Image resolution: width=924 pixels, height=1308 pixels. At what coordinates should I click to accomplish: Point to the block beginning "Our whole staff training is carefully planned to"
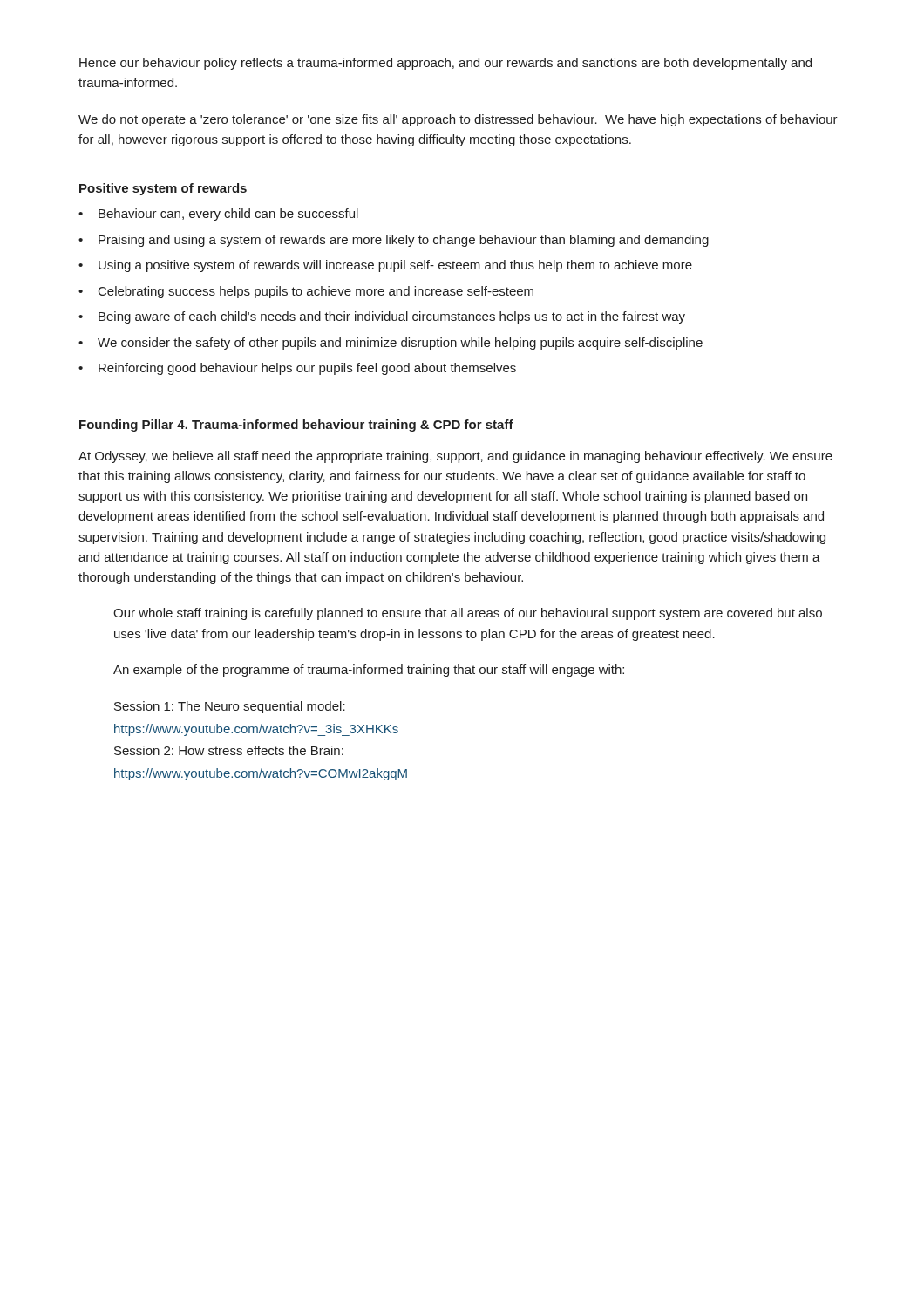click(x=468, y=623)
